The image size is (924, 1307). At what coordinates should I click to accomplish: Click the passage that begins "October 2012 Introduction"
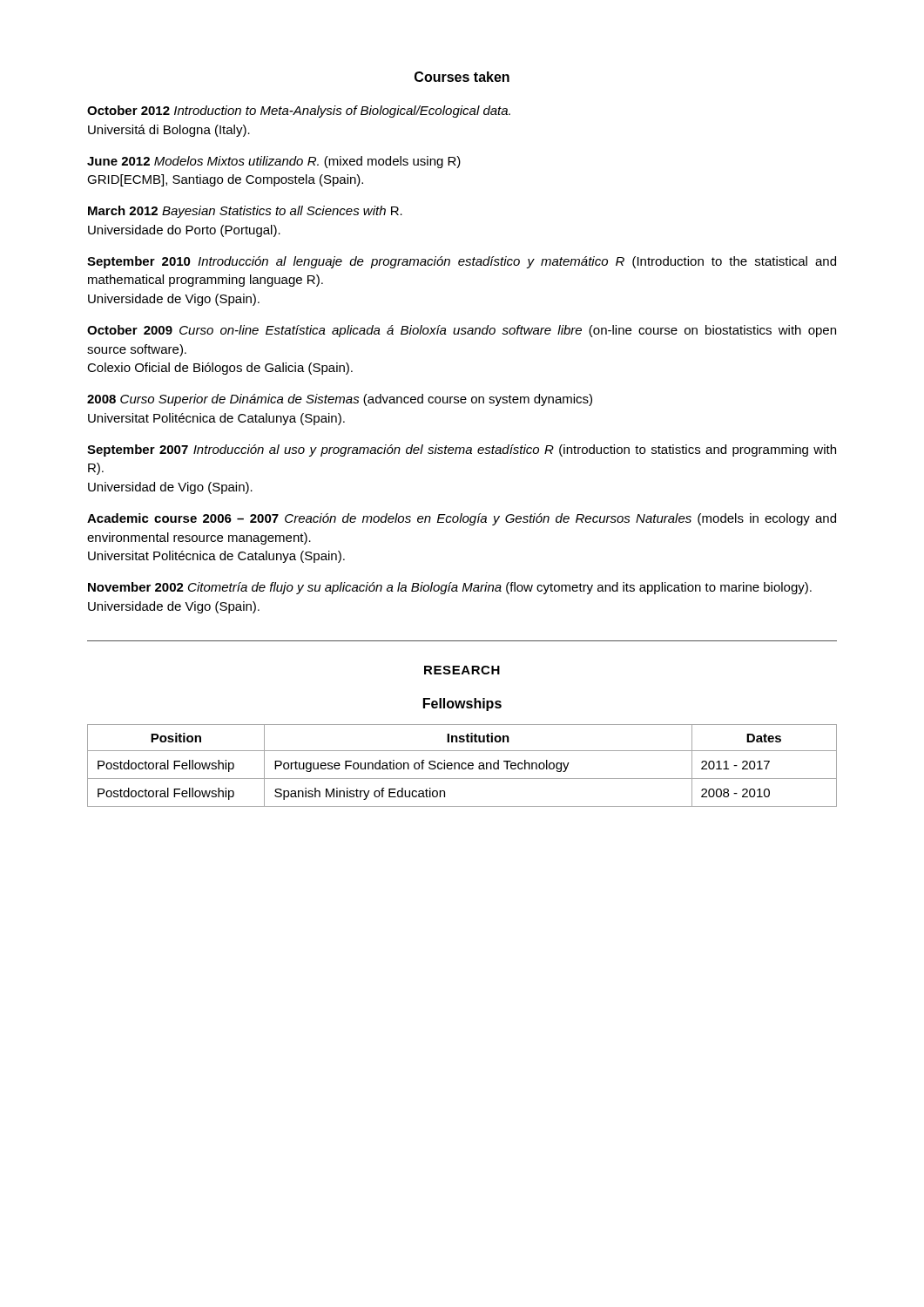click(300, 120)
